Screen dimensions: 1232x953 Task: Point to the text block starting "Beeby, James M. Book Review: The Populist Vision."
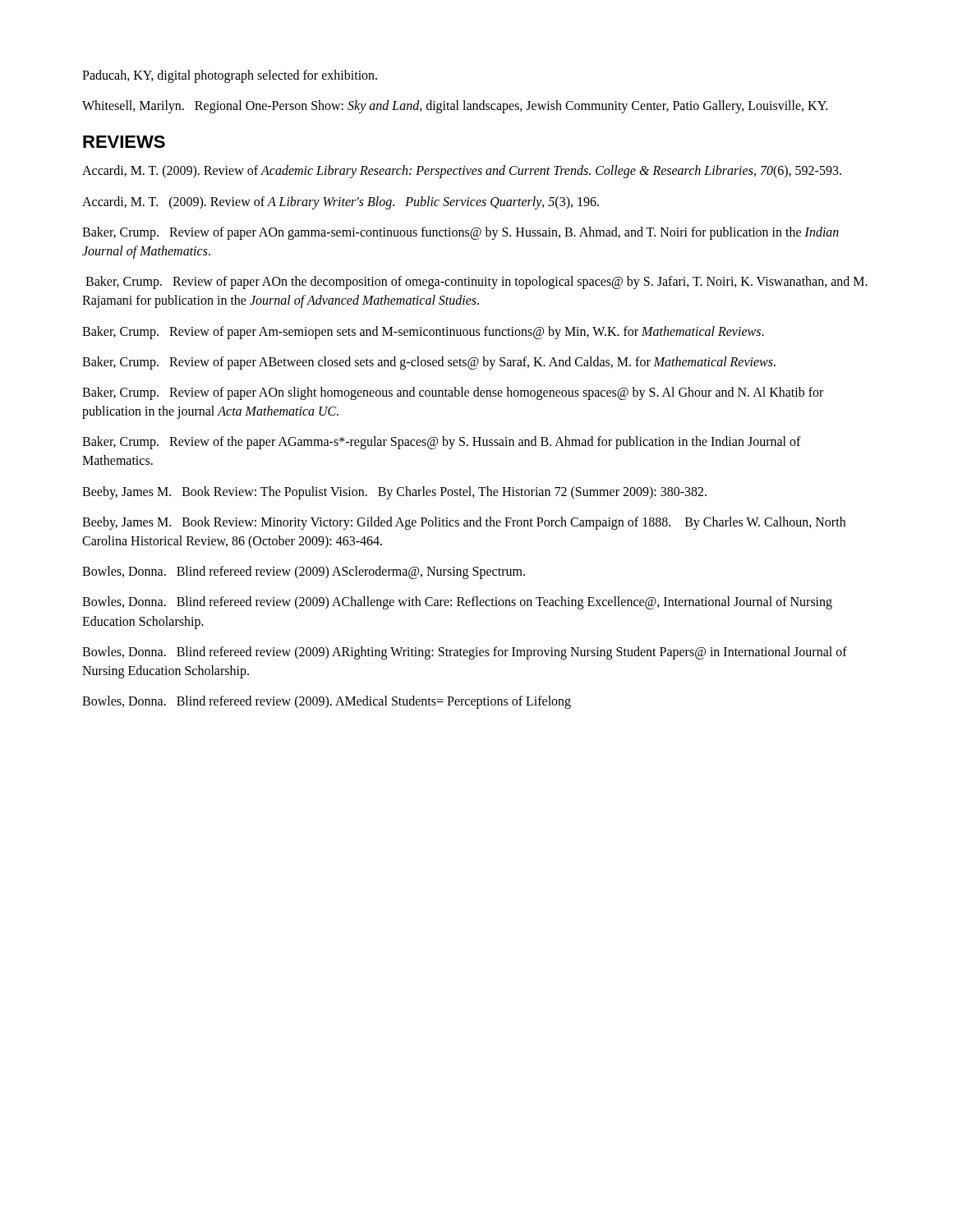point(395,491)
